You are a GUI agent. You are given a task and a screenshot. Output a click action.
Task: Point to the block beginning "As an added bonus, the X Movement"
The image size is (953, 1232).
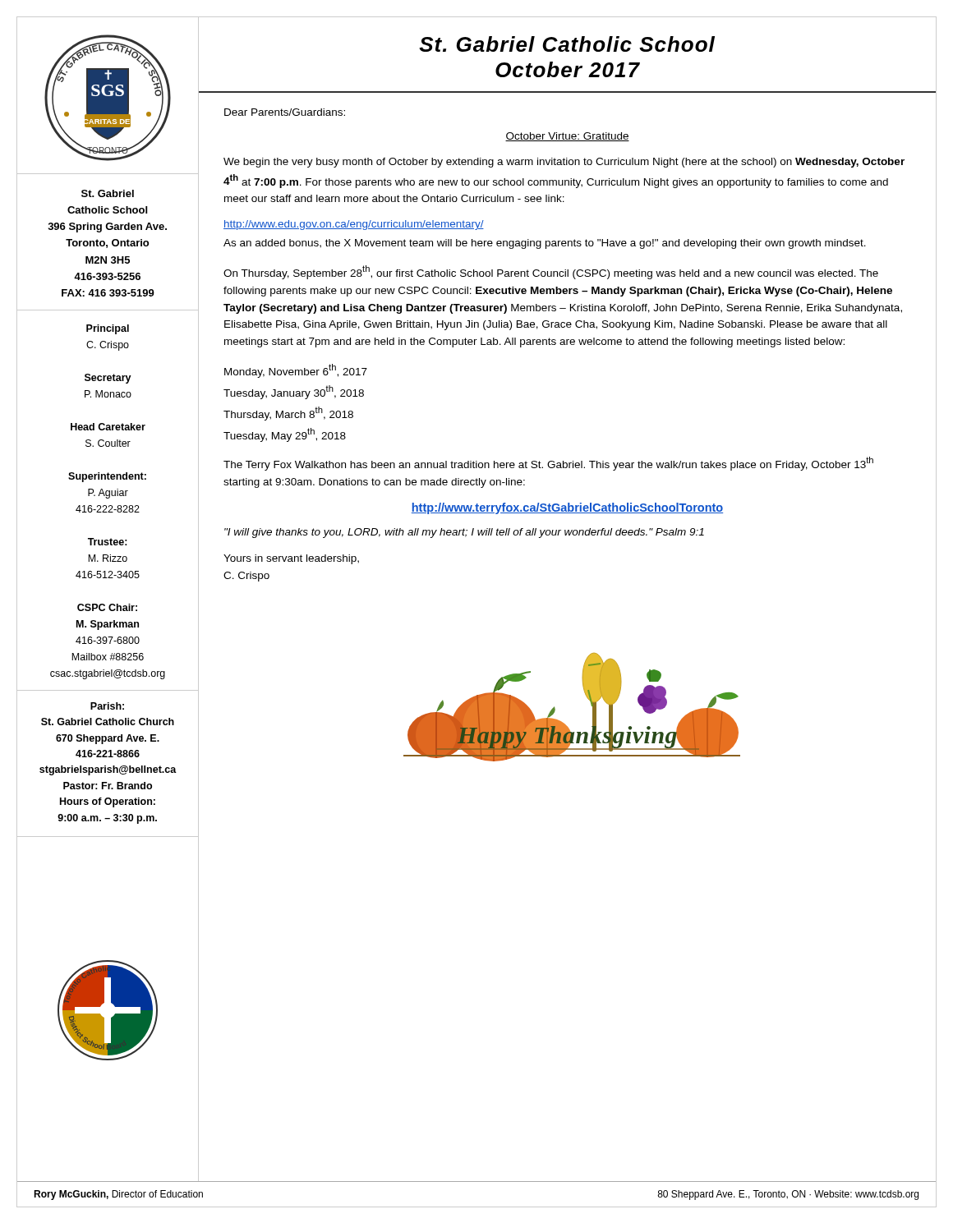coord(545,243)
